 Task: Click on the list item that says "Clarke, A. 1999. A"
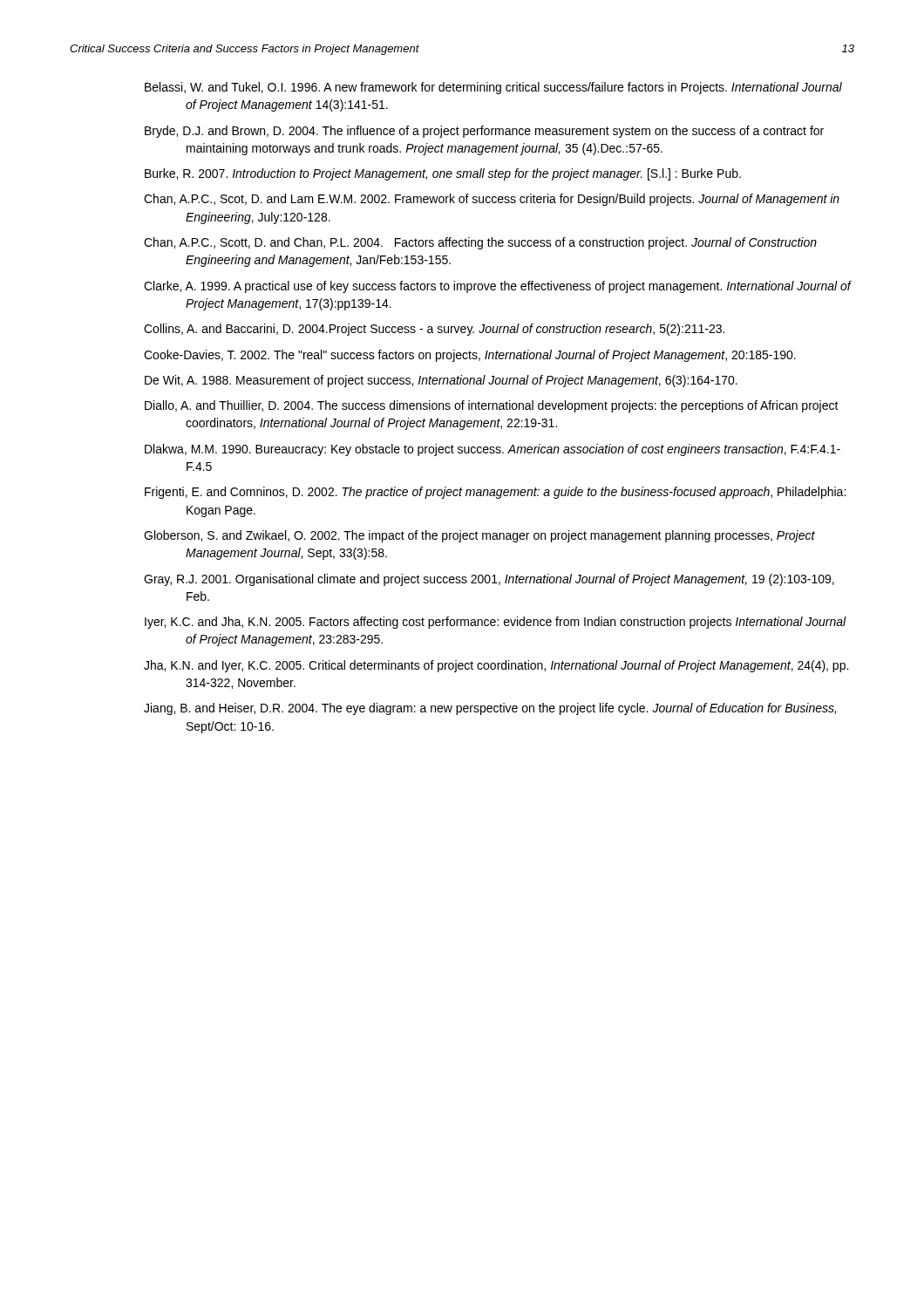click(497, 295)
